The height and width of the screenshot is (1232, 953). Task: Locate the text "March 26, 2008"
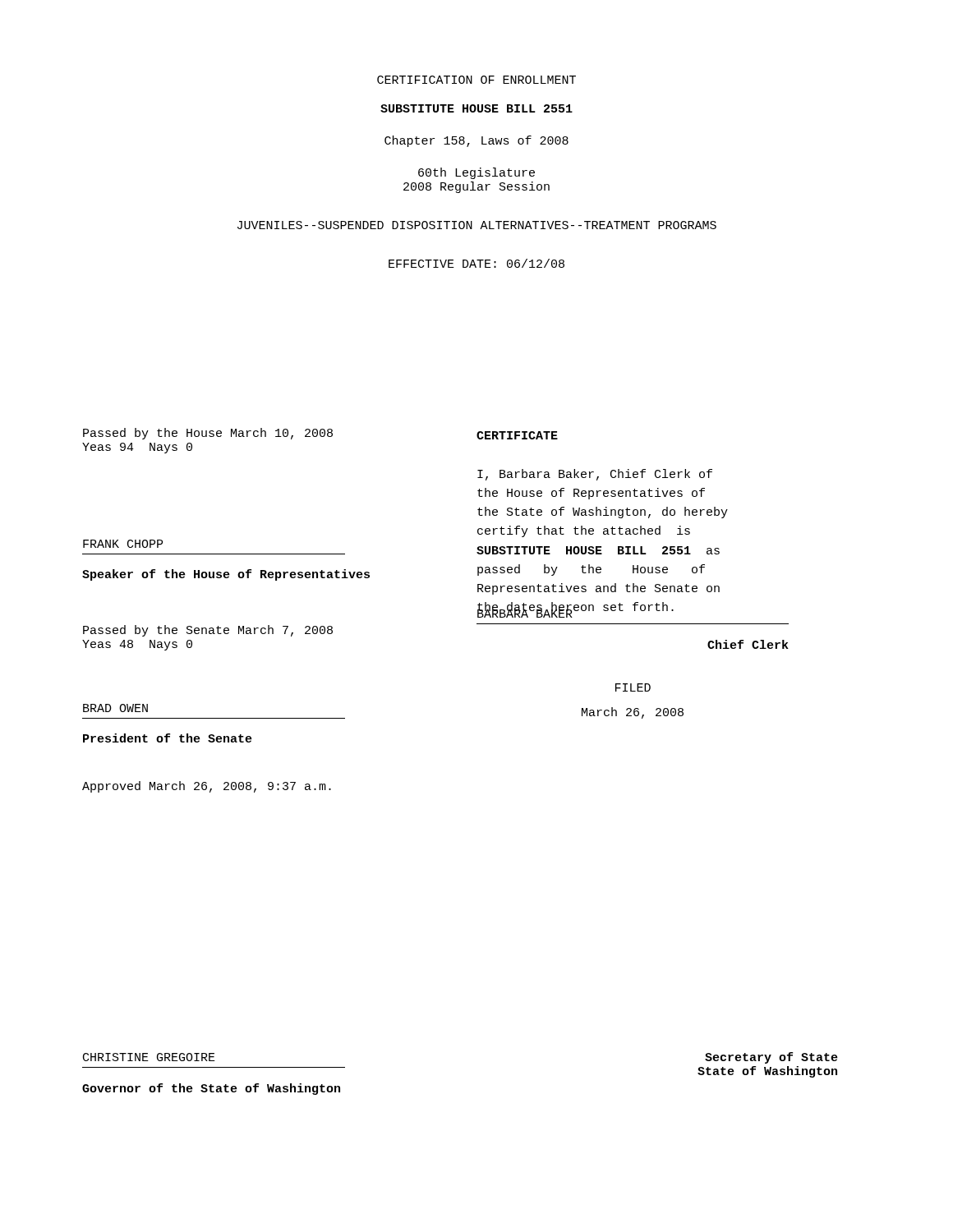point(633,713)
